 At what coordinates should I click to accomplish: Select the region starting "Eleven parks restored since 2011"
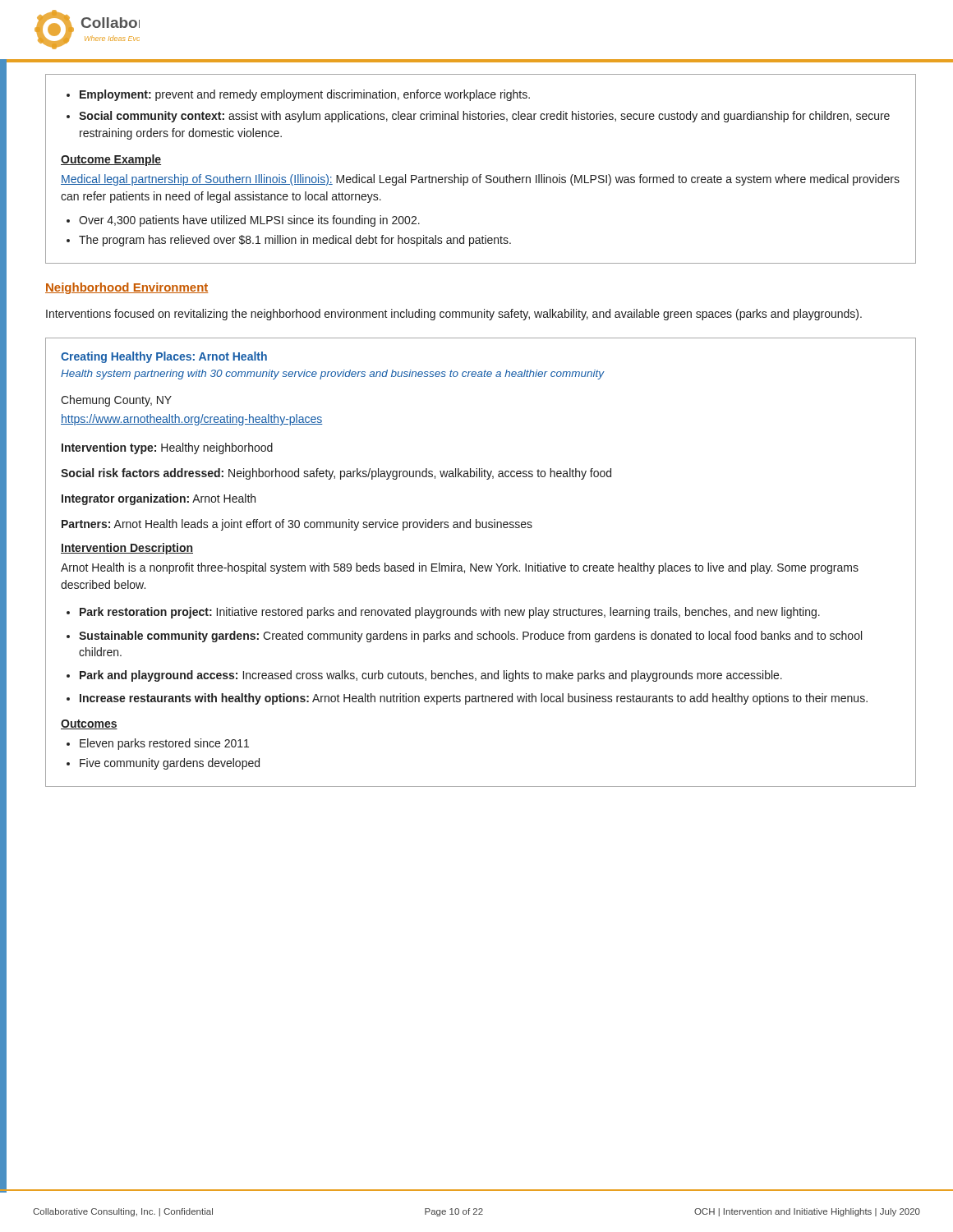[x=164, y=743]
